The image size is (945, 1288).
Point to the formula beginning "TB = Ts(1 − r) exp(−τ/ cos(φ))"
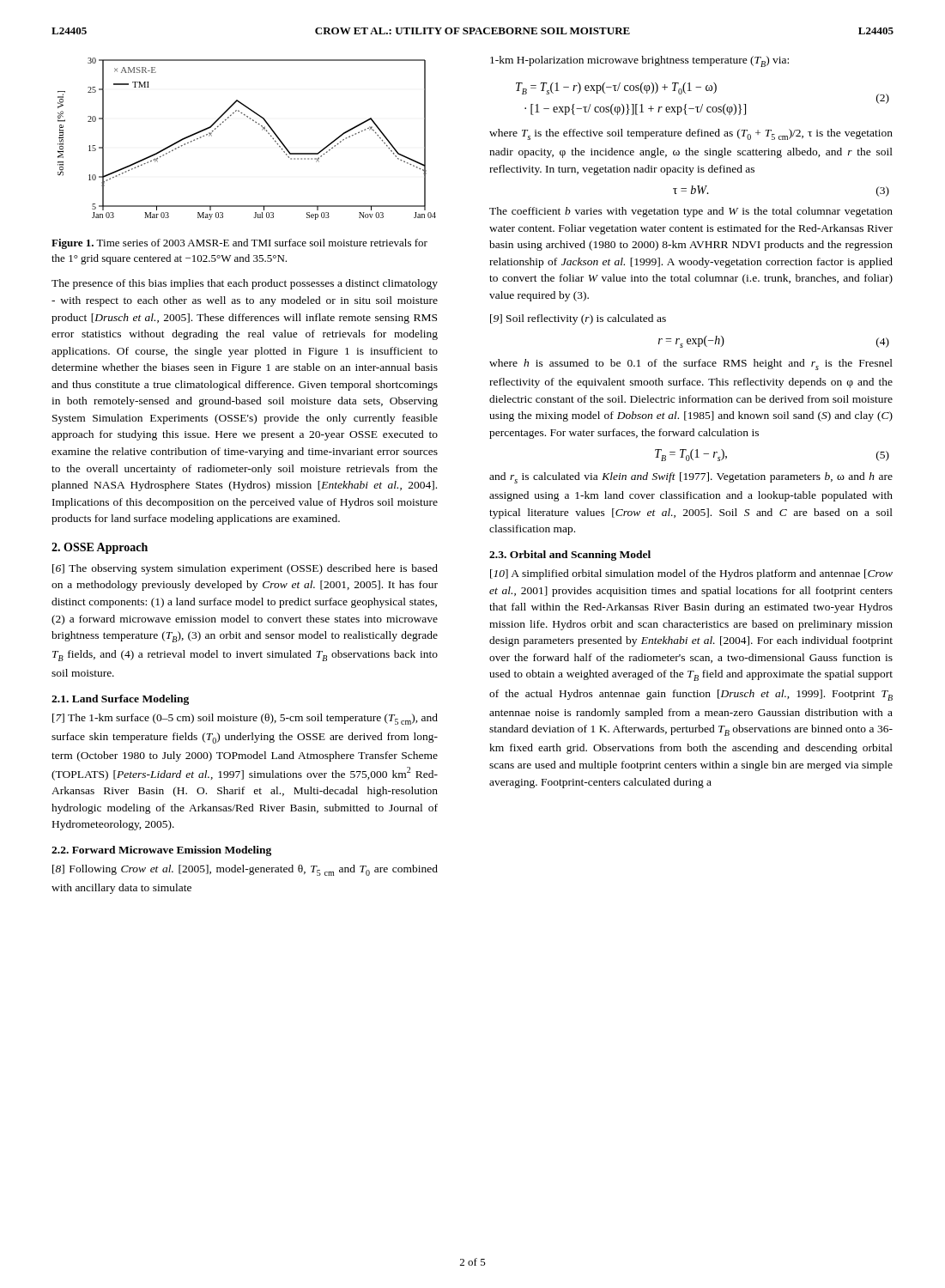[691, 98]
